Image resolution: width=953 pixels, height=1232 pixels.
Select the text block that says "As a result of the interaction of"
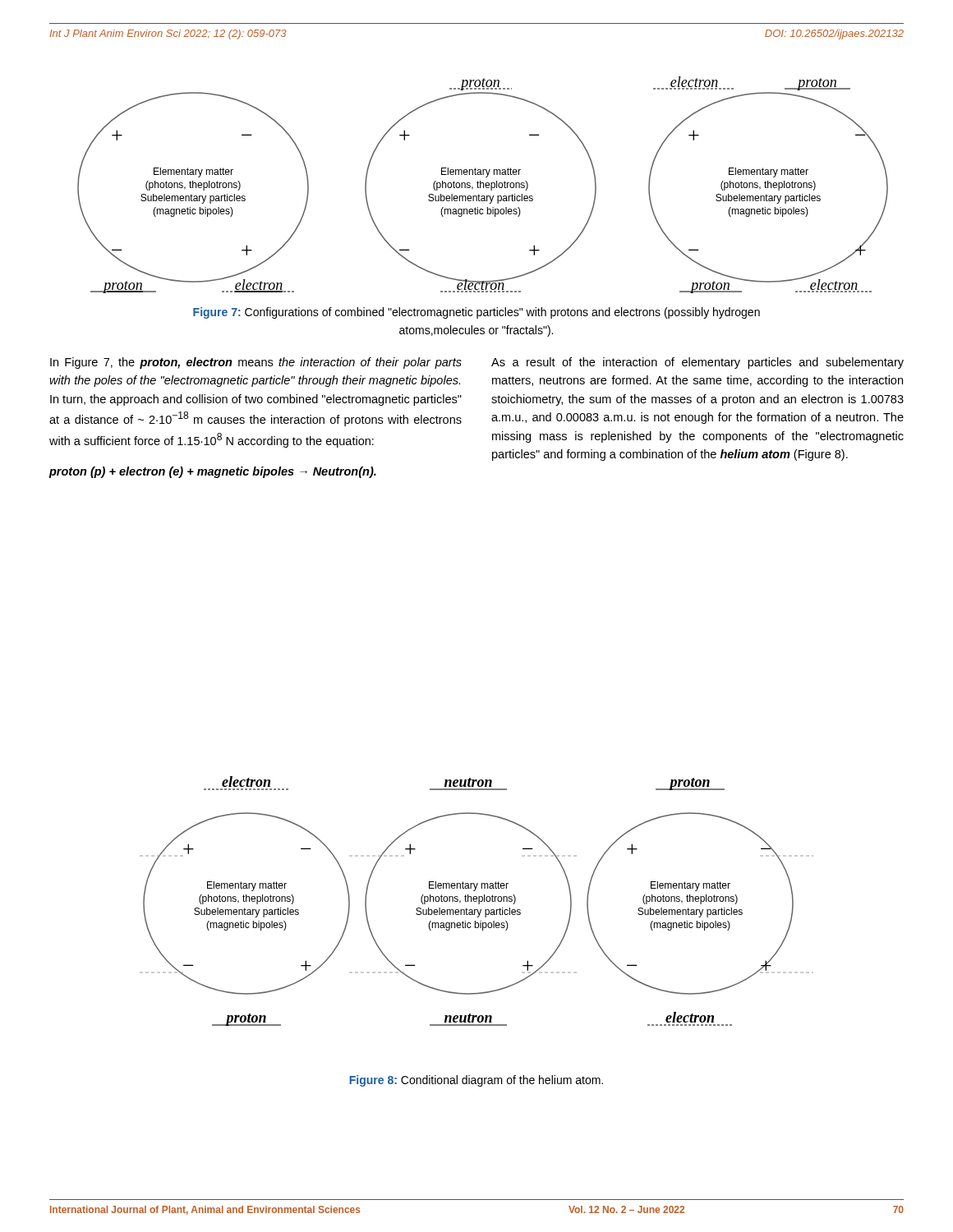pyautogui.click(x=698, y=409)
